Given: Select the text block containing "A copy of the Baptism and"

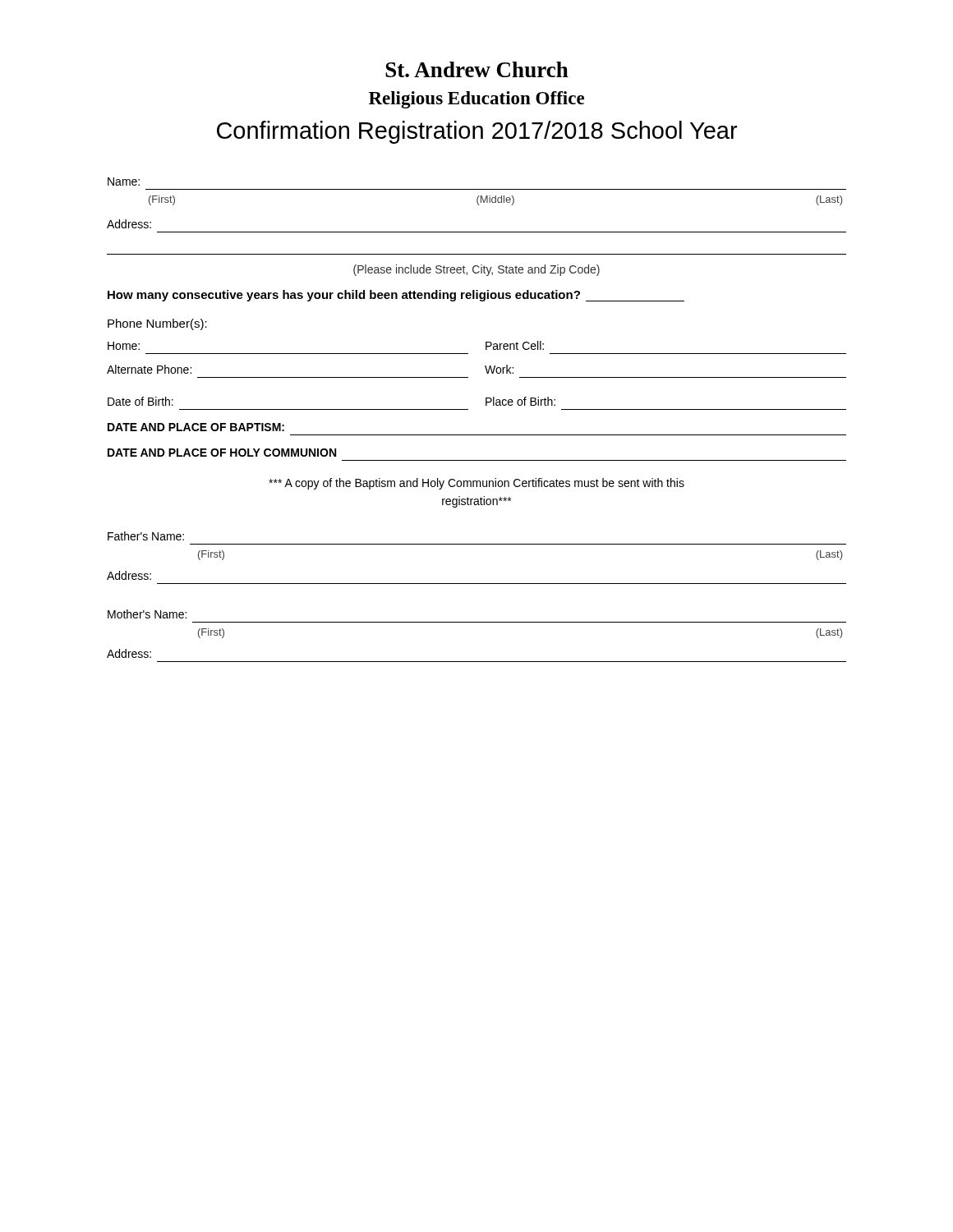Looking at the screenshot, I should (476, 492).
